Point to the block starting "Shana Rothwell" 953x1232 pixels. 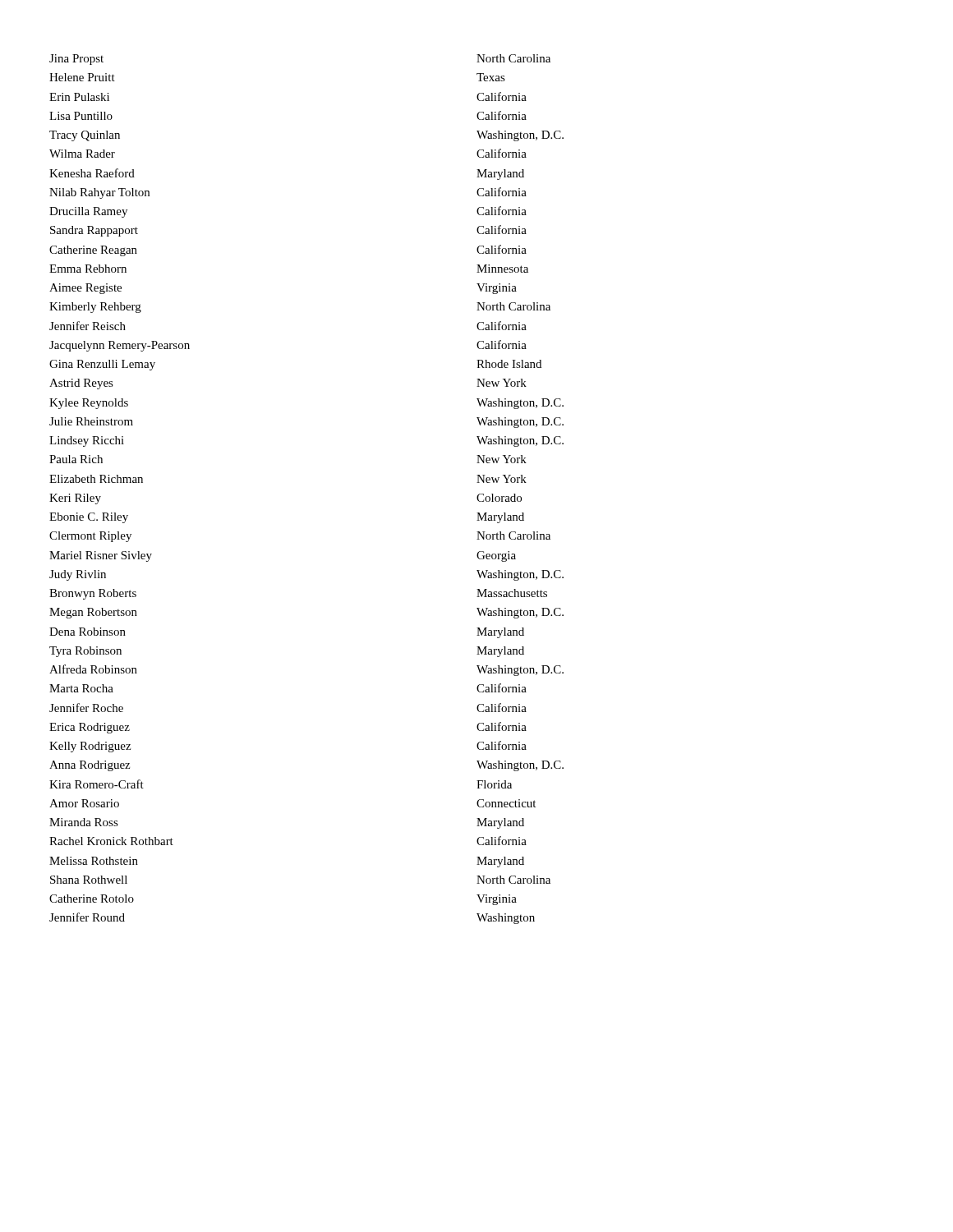pyautogui.click(x=88, y=879)
